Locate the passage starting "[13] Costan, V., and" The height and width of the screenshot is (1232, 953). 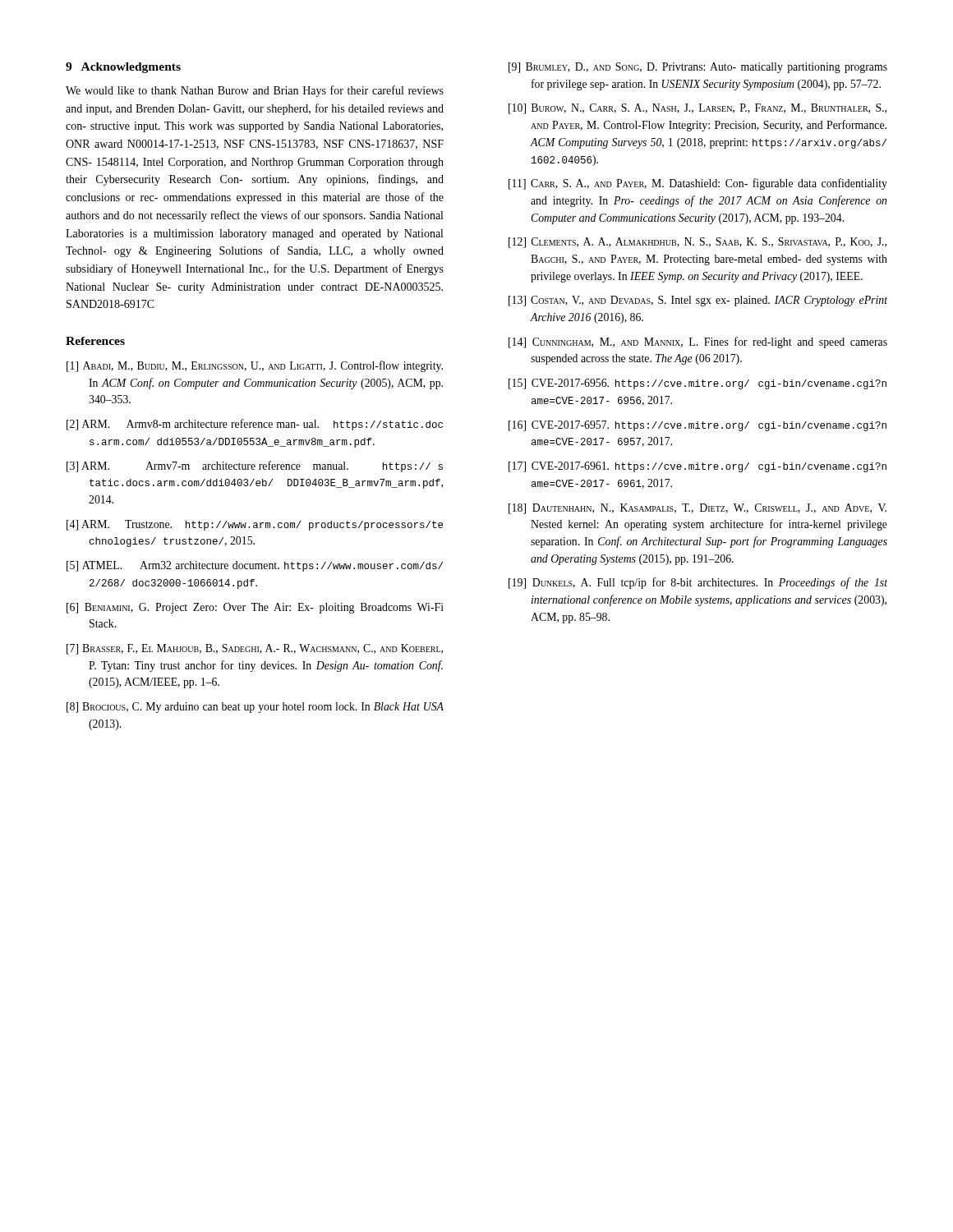[x=698, y=309]
